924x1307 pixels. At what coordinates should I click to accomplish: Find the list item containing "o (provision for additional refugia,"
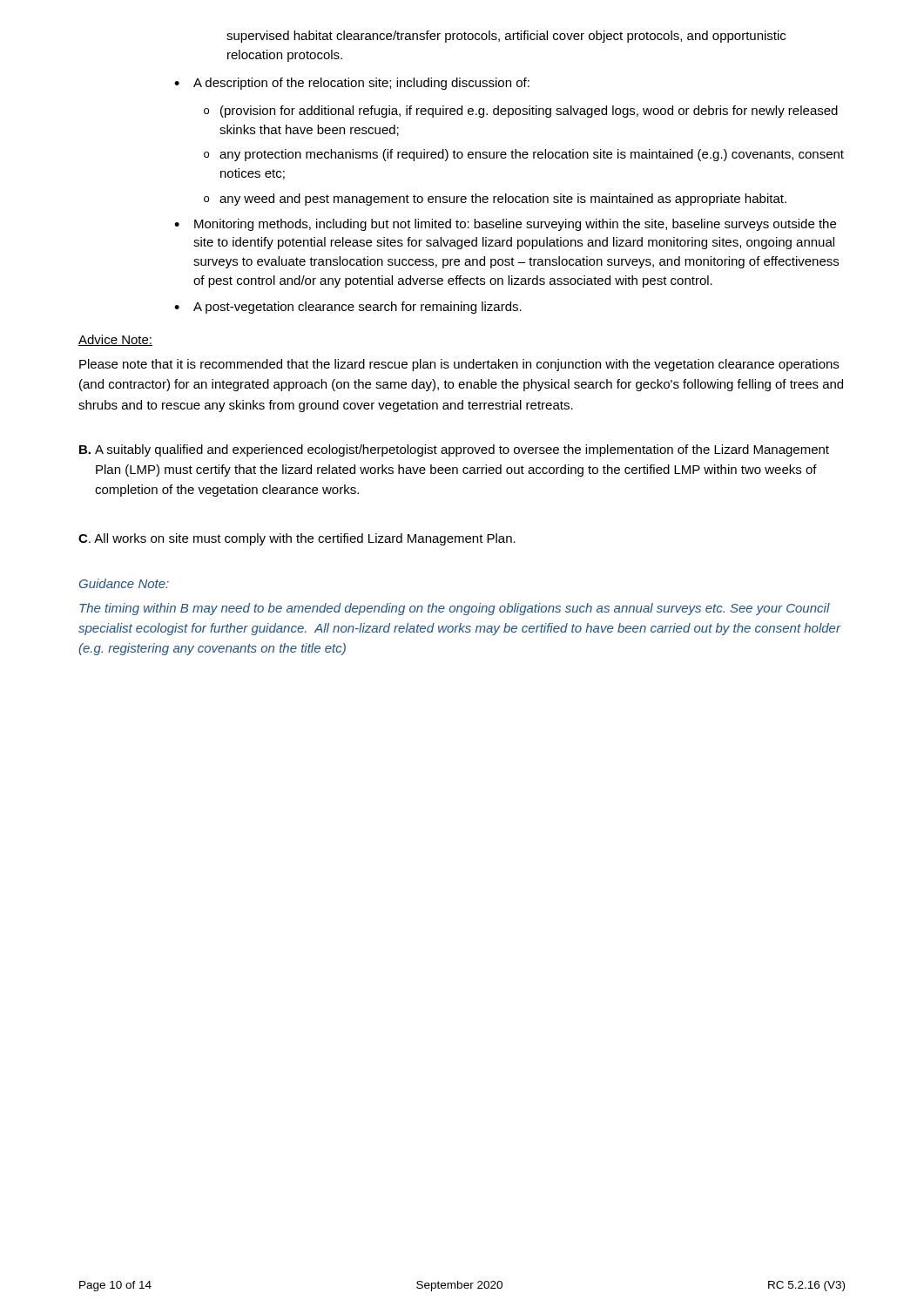coord(519,120)
